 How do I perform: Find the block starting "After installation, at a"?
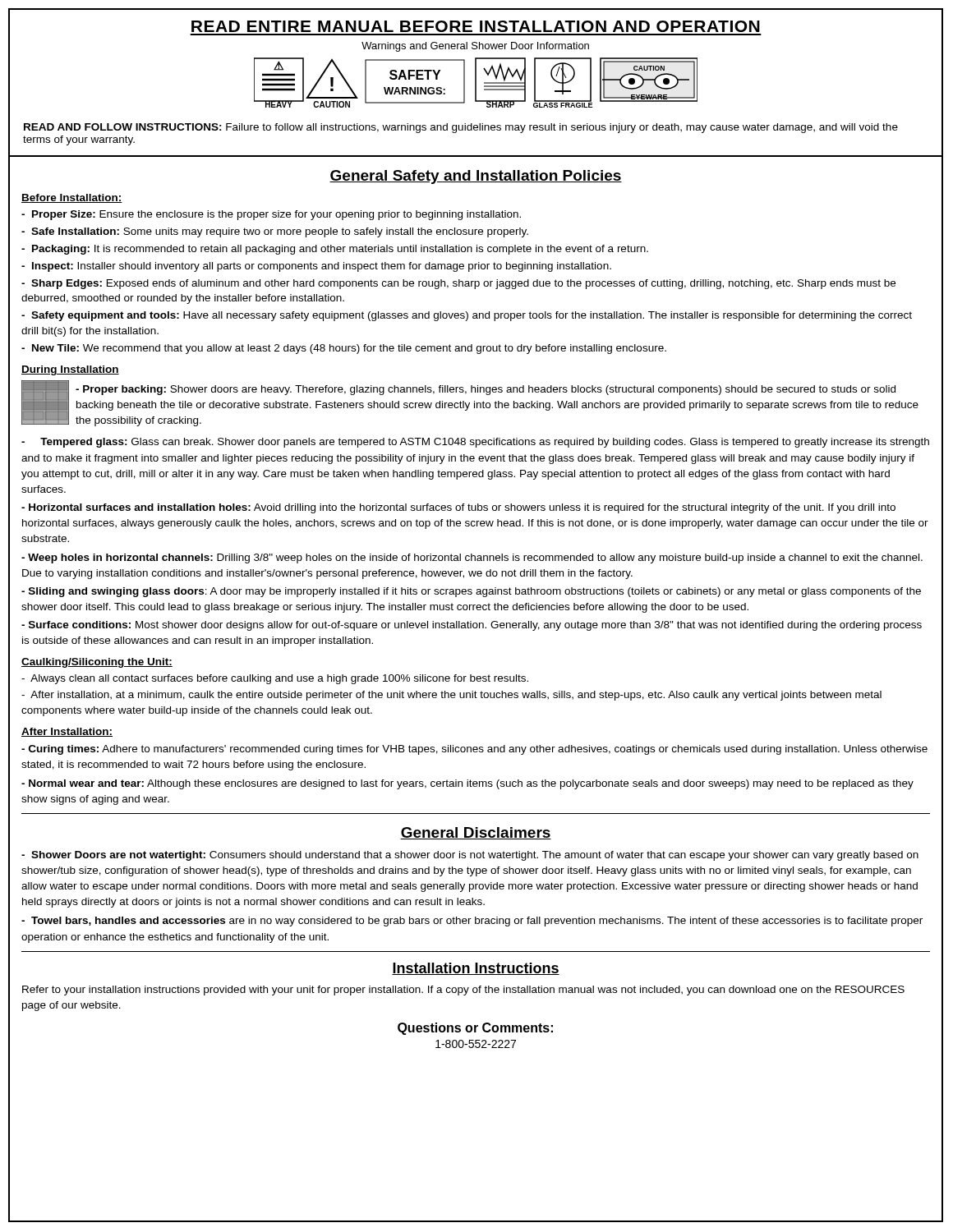(x=452, y=702)
